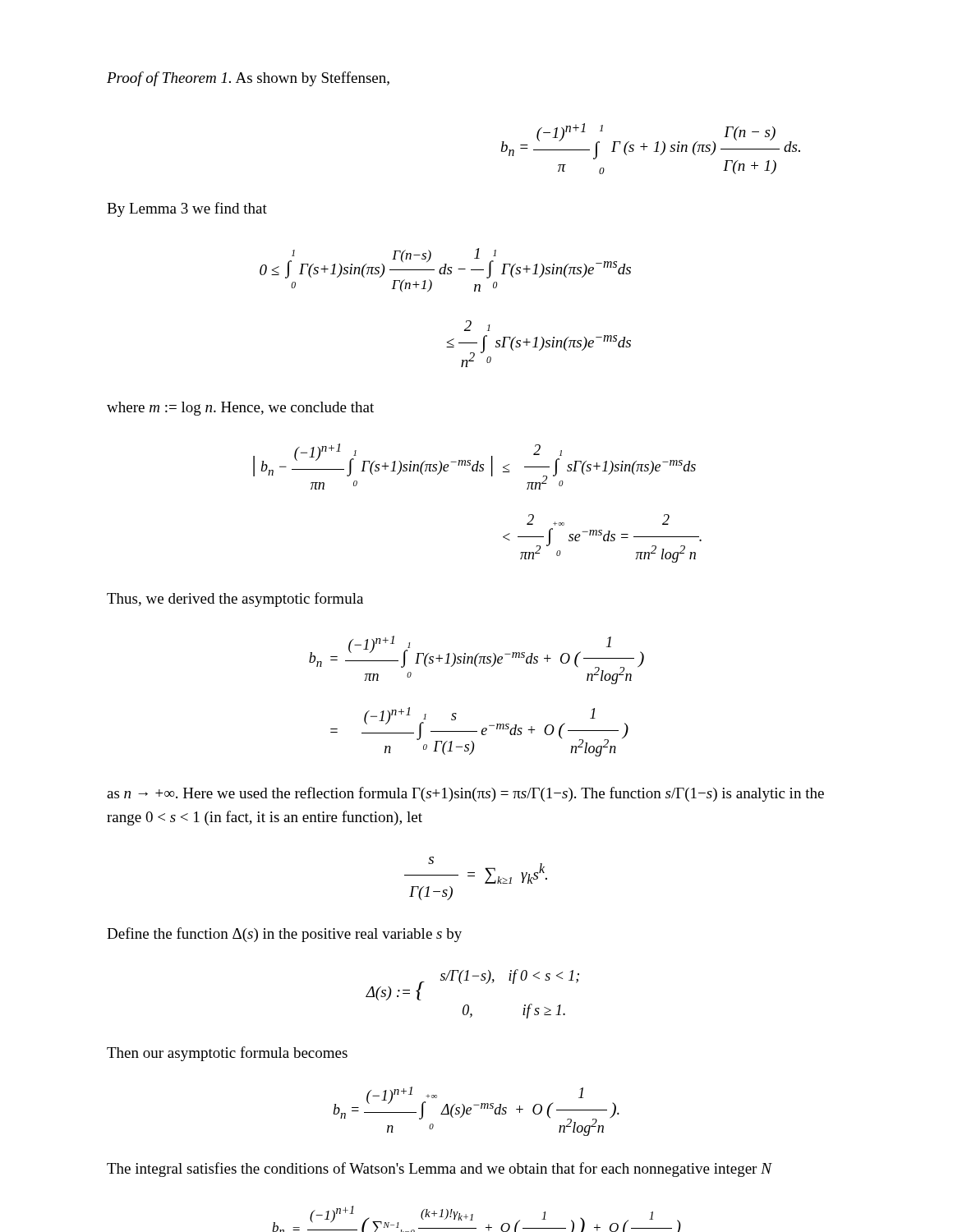Select the formula with the text "0 ≤ ∫10 Γ(s+1)sin(πs) Γ(n−s) Γ(n+1)"
Image resolution: width=953 pixels, height=1232 pixels.
coord(445,270)
